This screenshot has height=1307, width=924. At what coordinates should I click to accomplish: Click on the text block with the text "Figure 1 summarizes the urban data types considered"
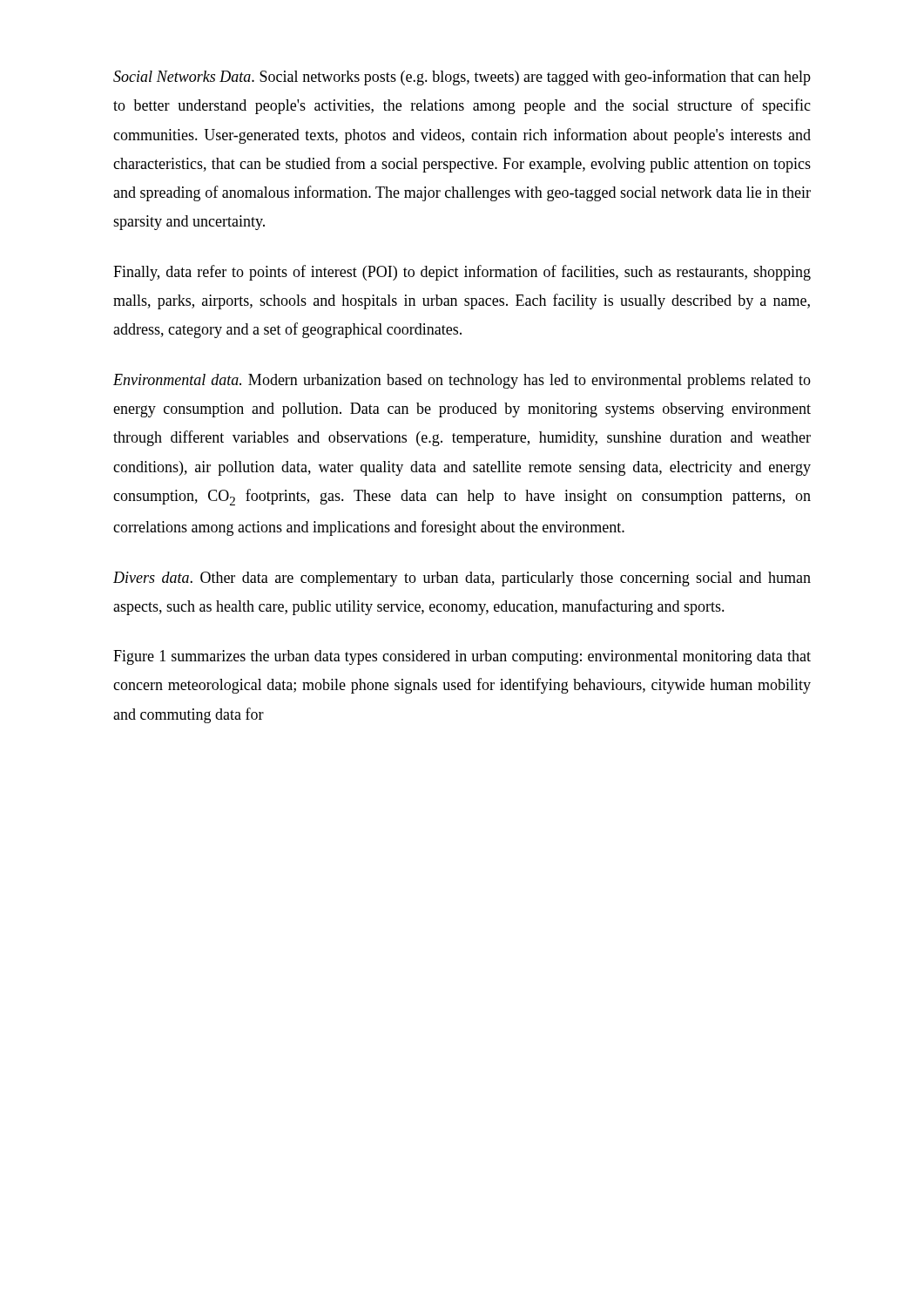pyautogui.click(x=462, y=686)
